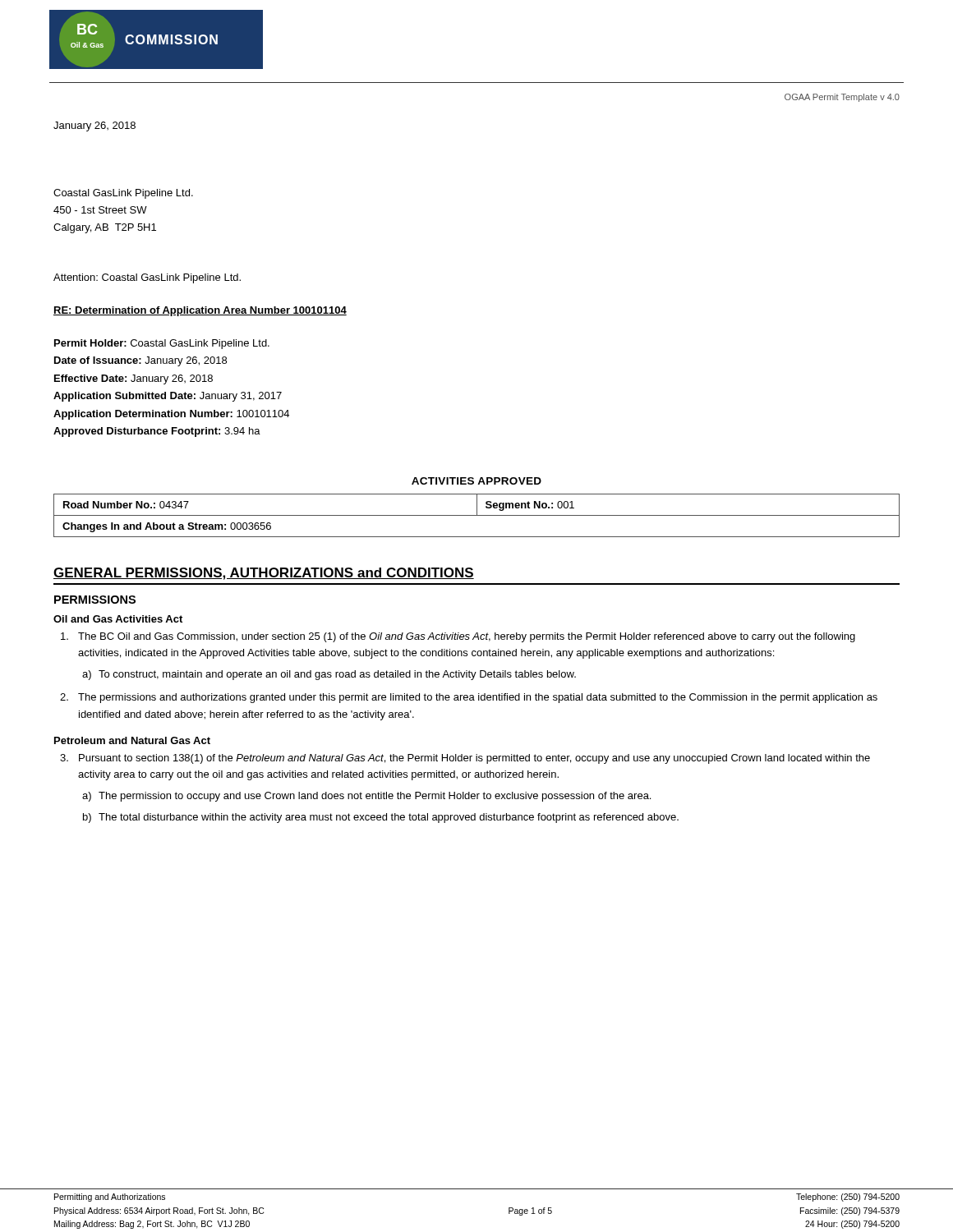The width and height of the screenshot is (953, 1232).
Task: Click on the text with the text "OGAA Permit Template v 4.0"
Action: click(x=842, y=97)
